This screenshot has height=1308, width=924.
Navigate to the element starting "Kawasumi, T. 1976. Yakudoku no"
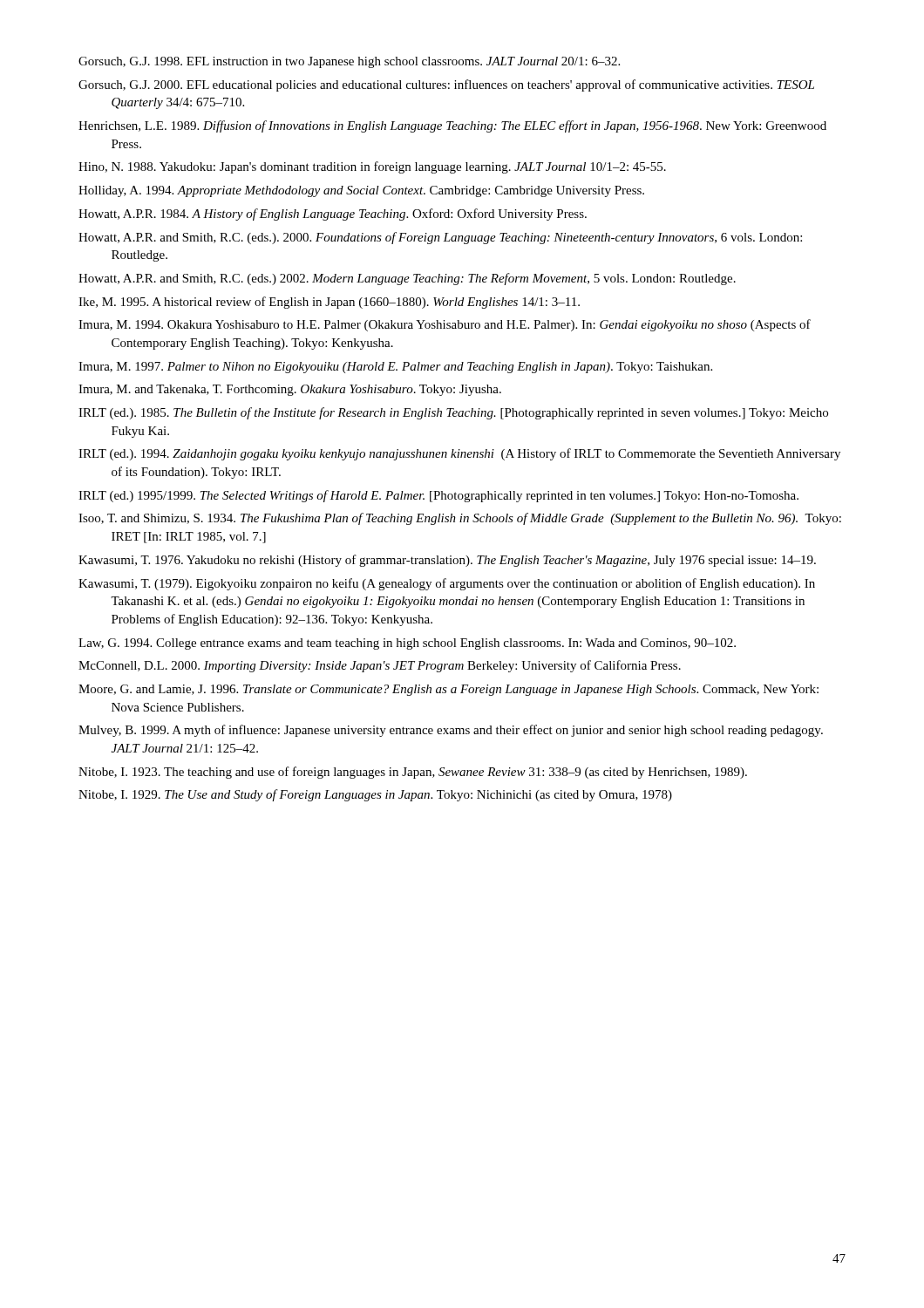(x=447, y=560)
